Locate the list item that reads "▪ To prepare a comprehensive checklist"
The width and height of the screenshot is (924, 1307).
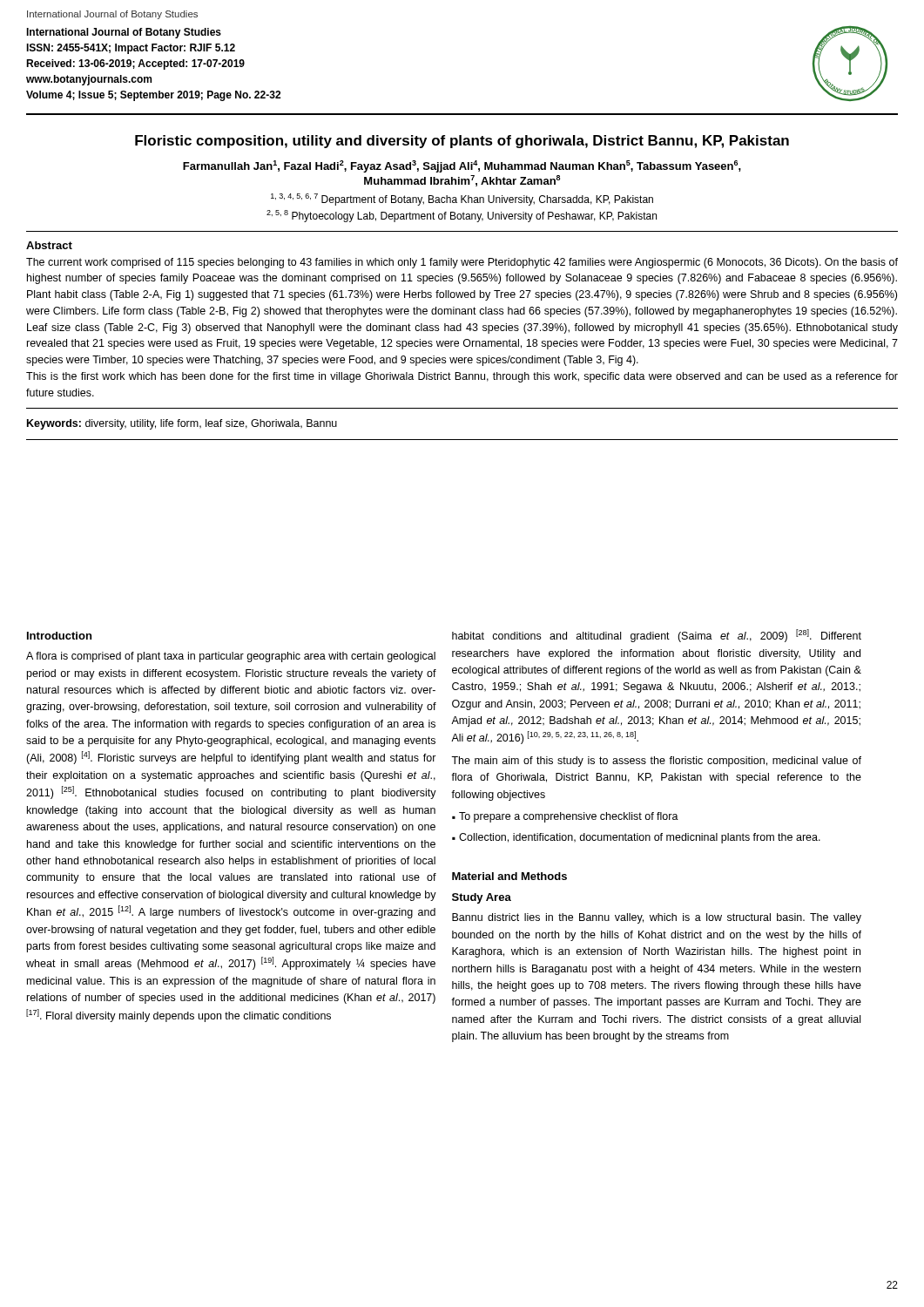tap(565, 818)
